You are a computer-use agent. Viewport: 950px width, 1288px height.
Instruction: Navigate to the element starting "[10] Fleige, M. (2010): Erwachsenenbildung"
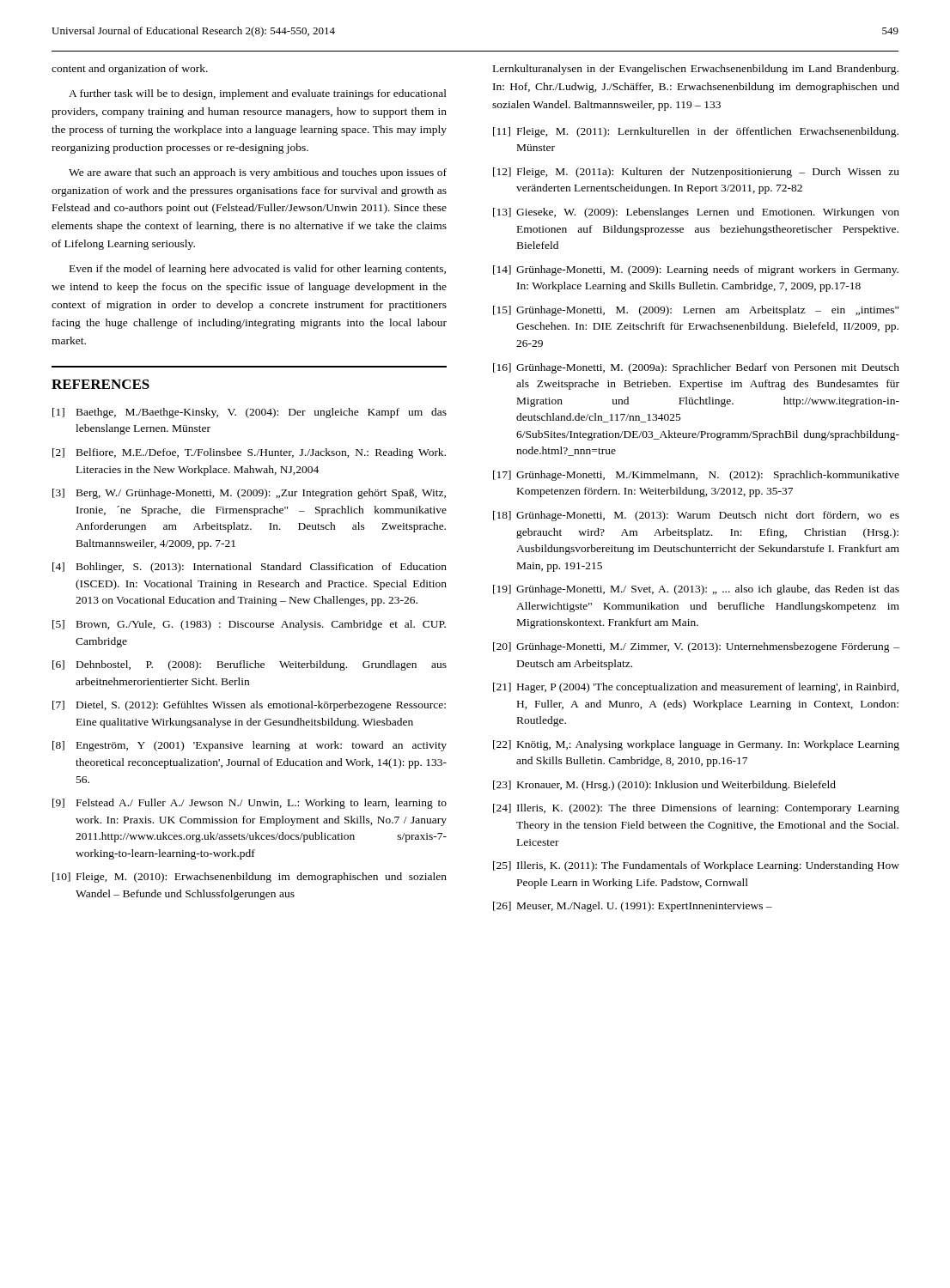click(249, 885)
